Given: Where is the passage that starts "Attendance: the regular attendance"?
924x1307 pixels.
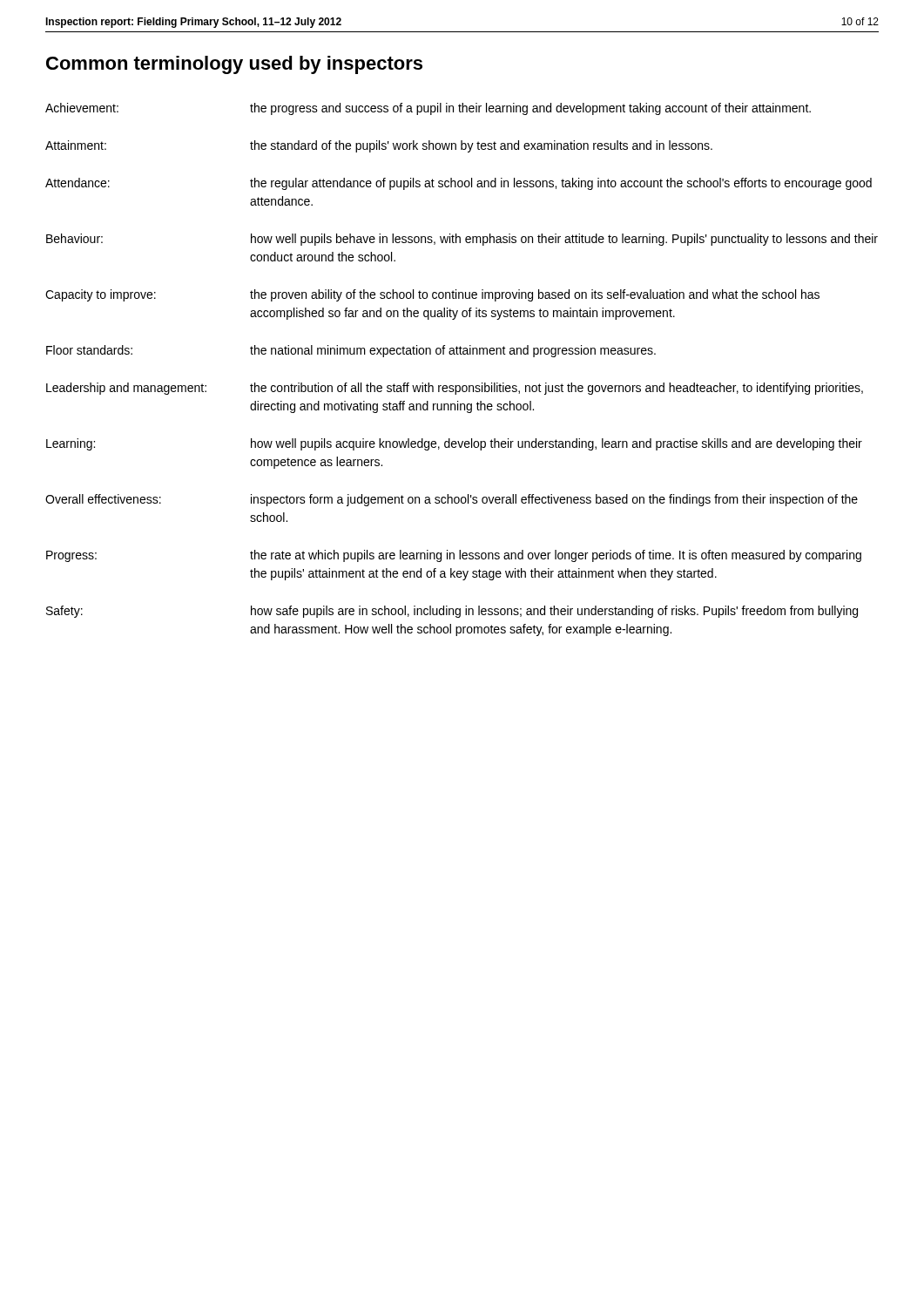Looking at the screenshot, I should coord(462,193).
